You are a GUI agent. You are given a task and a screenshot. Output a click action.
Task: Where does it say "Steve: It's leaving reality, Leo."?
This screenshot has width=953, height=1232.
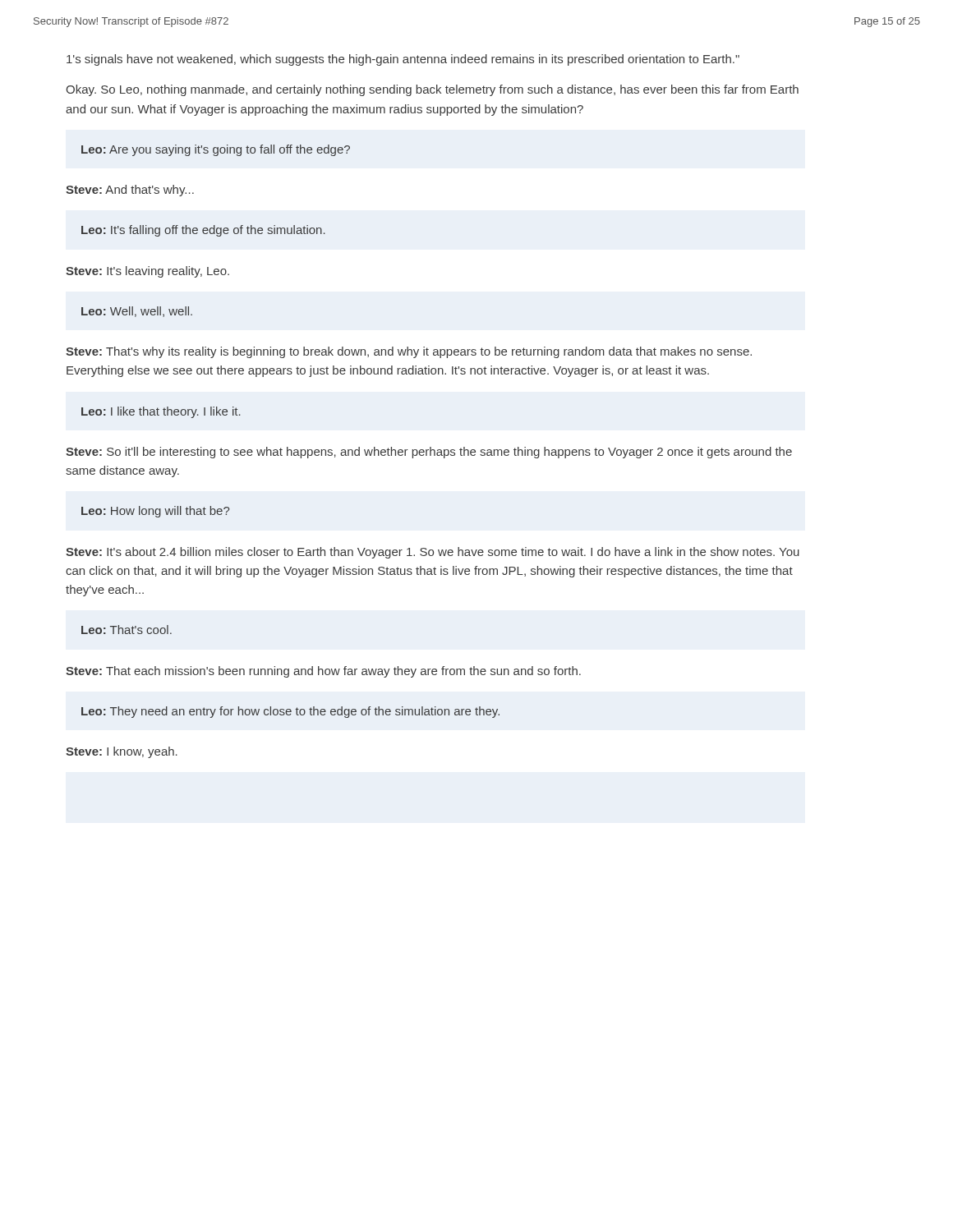[x=148, y=270]
